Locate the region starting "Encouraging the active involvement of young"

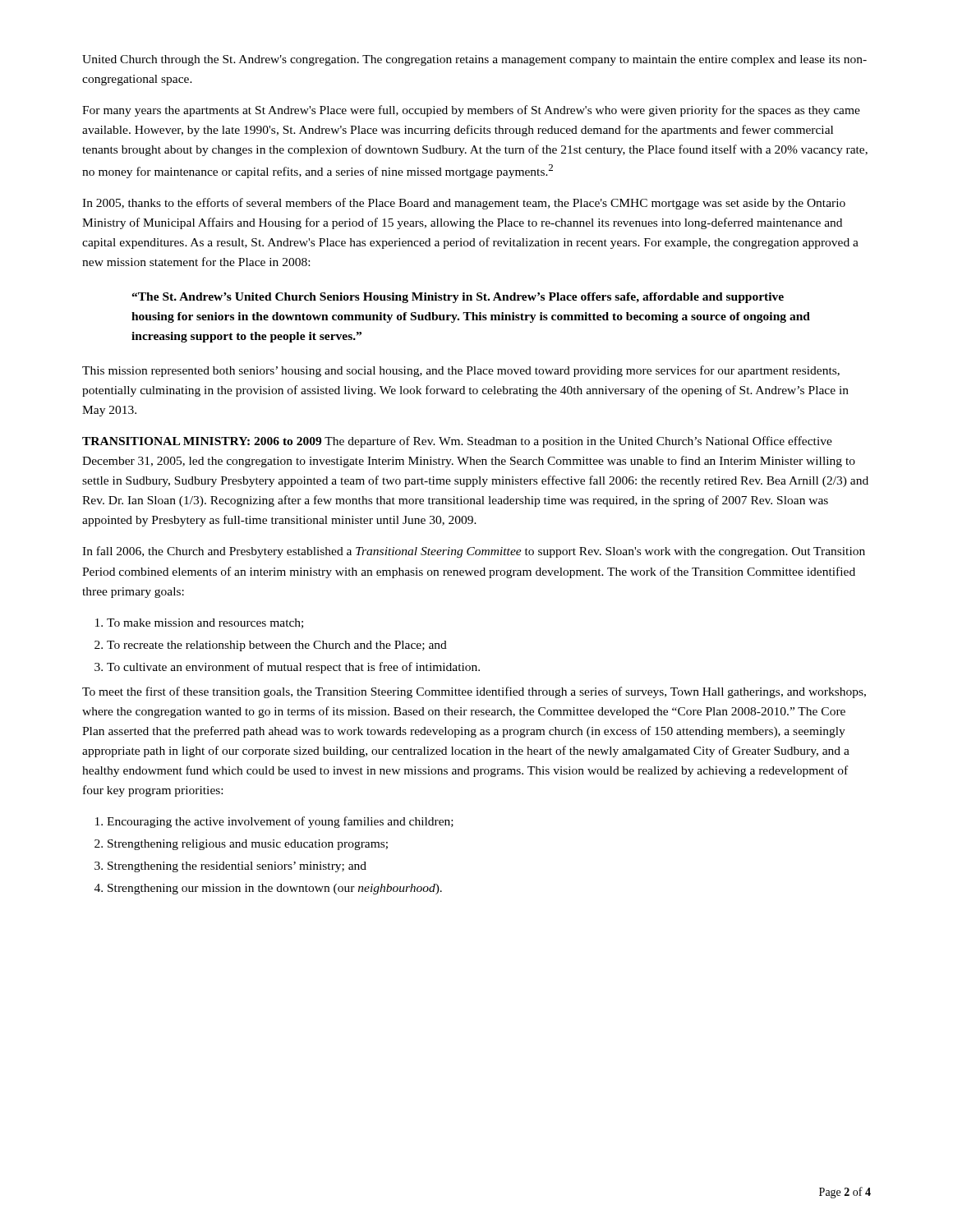pos(280,821)
